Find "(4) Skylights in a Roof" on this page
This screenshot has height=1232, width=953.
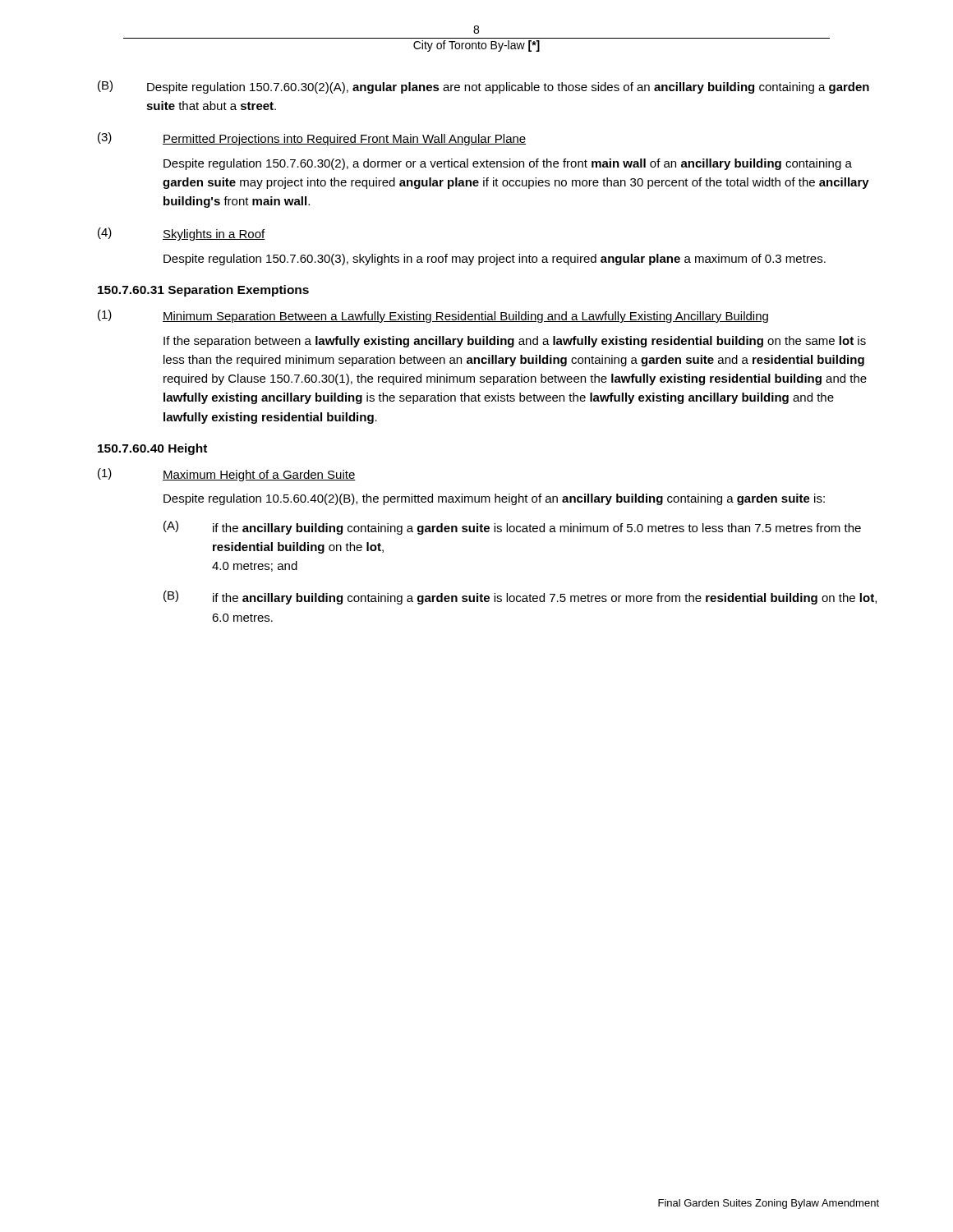click(181, 234)
